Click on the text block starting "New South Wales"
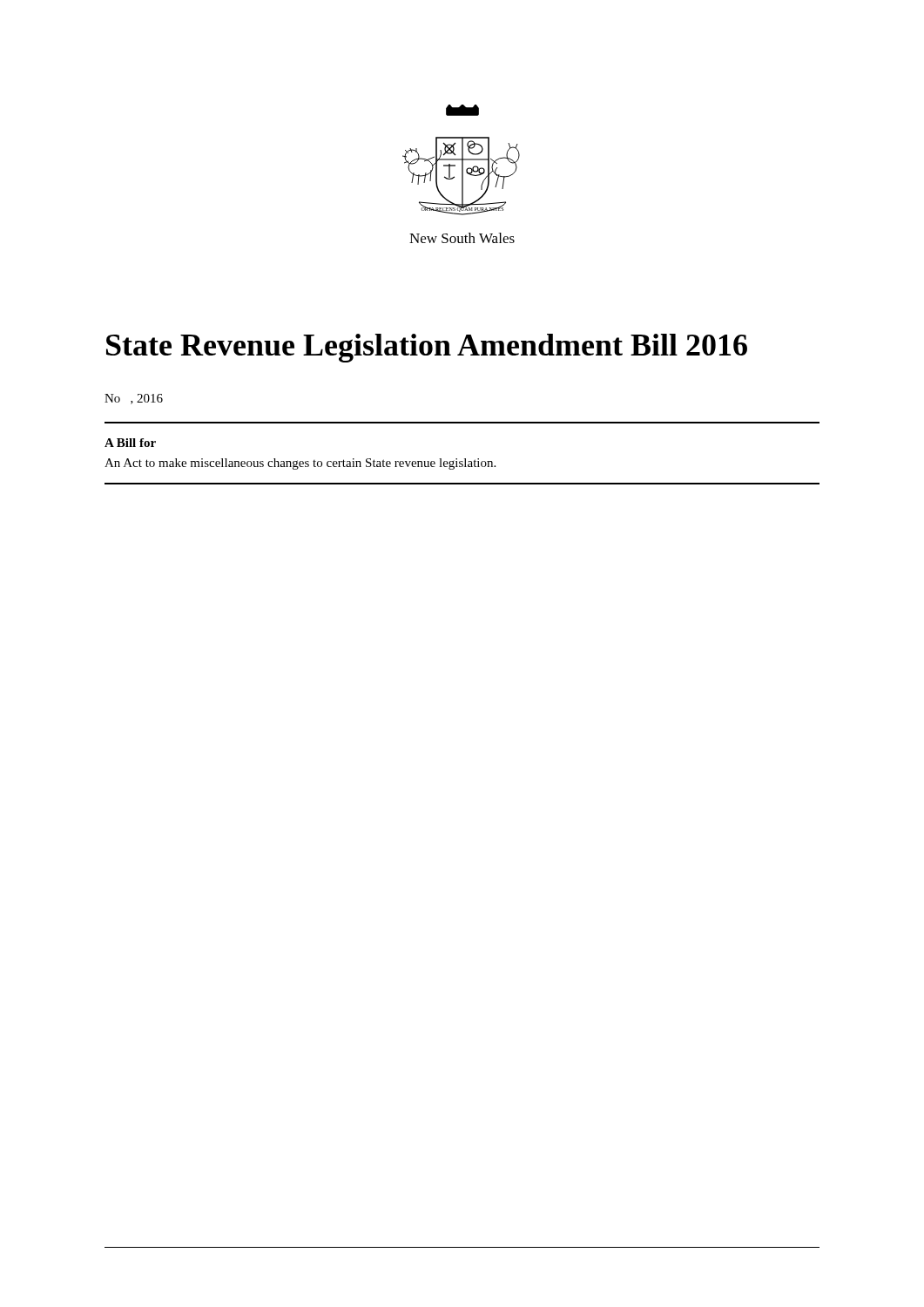 [x=462, y=238]
